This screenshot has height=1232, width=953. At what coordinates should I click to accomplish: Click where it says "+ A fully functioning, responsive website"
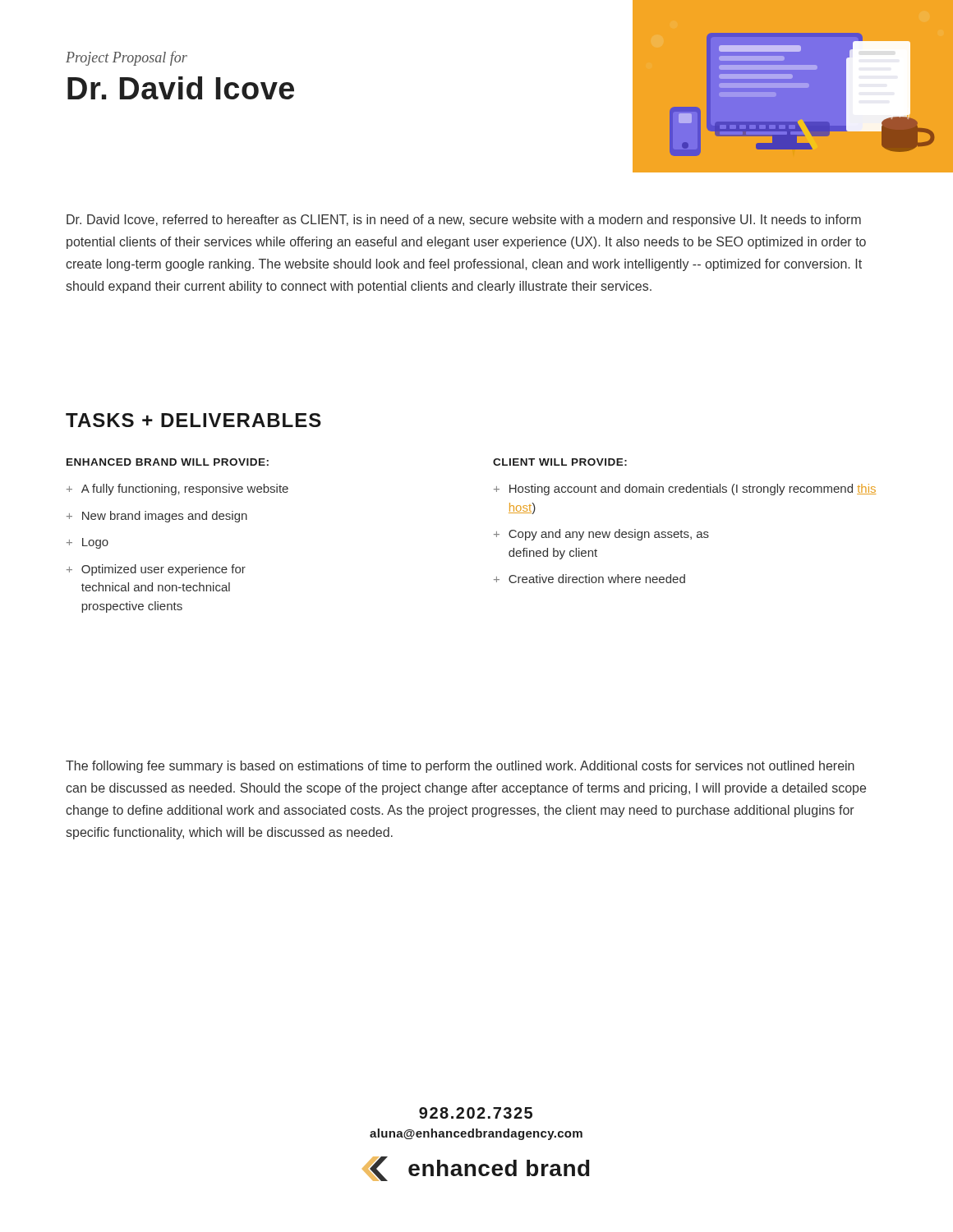[x=177, y=489]
